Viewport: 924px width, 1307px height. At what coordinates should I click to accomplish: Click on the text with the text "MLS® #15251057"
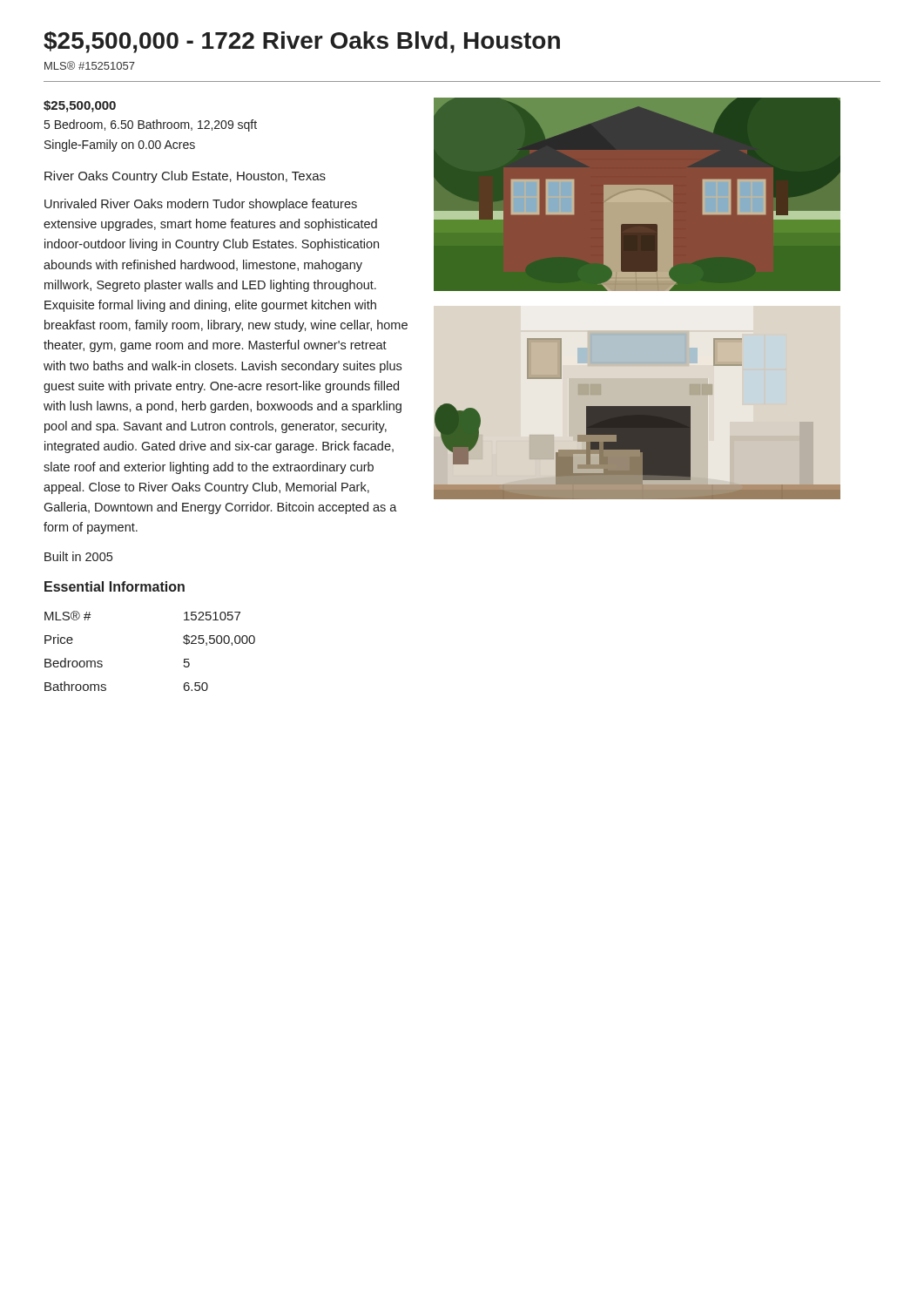[x=90, y=65]
